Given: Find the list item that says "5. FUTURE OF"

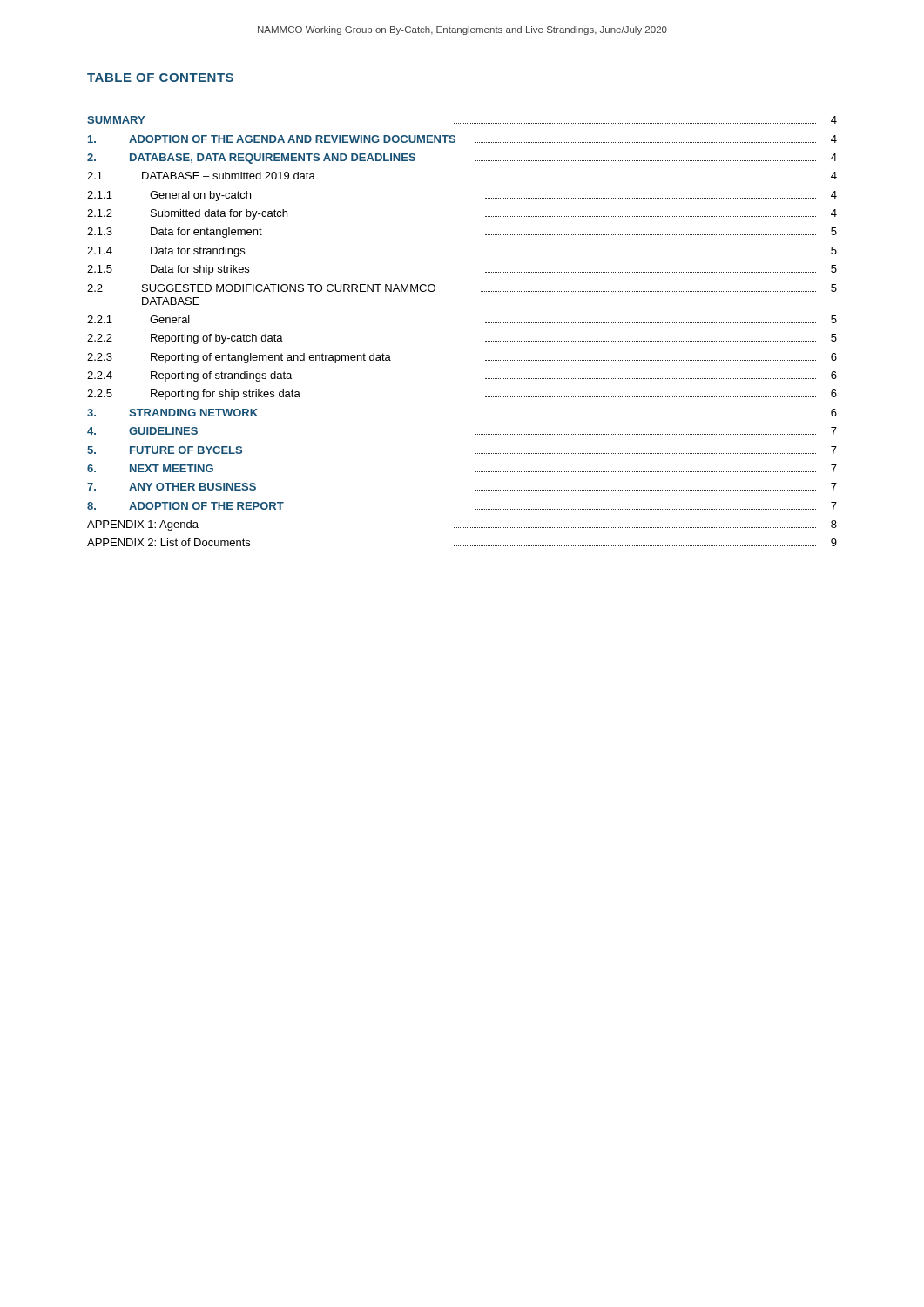Looking at the screenshot, I should click(x=90, y=450).
